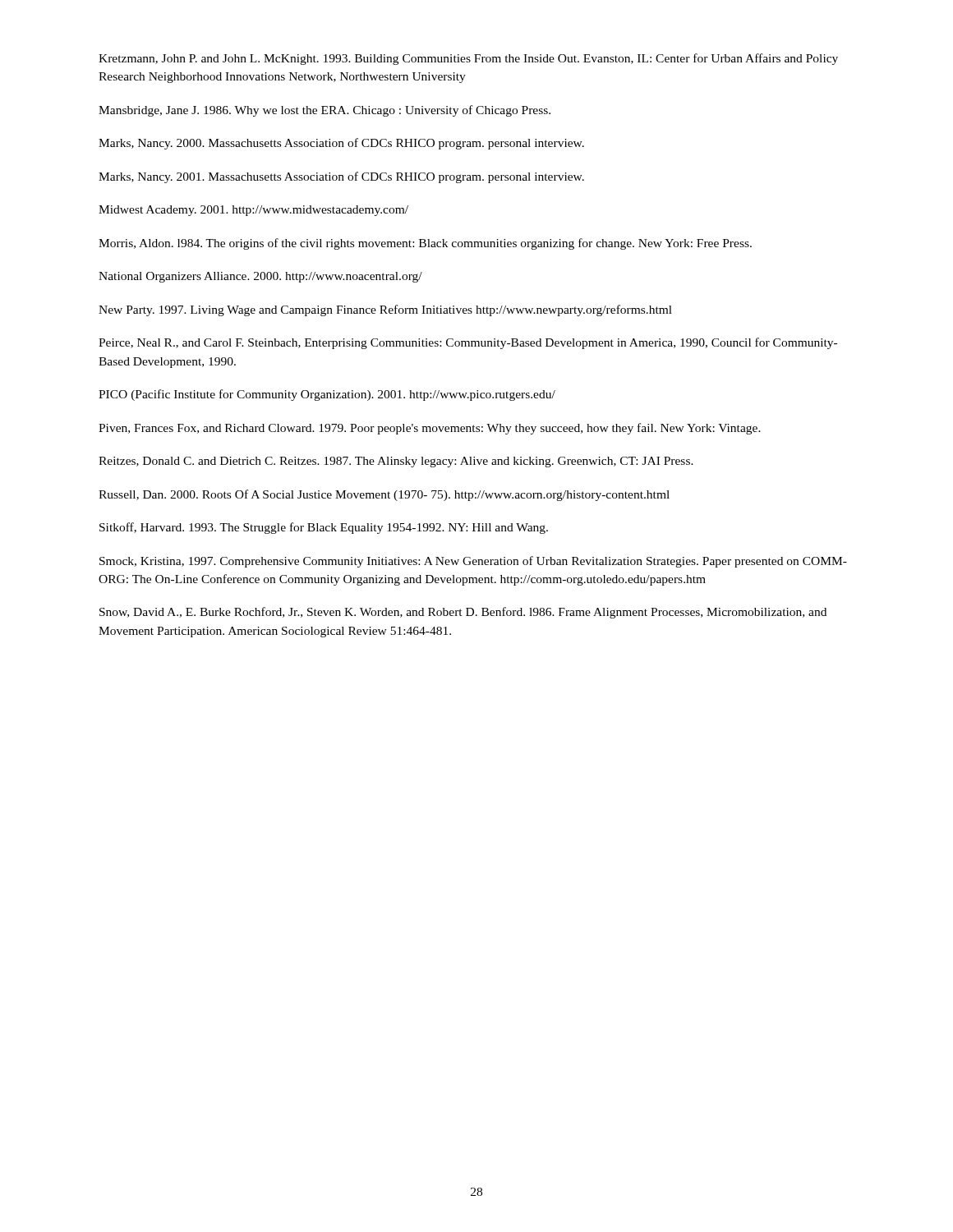Find the block on this page that starts "Sitkoff, Harvard. 1993. The Struggle for Black"

pos(479,528)
